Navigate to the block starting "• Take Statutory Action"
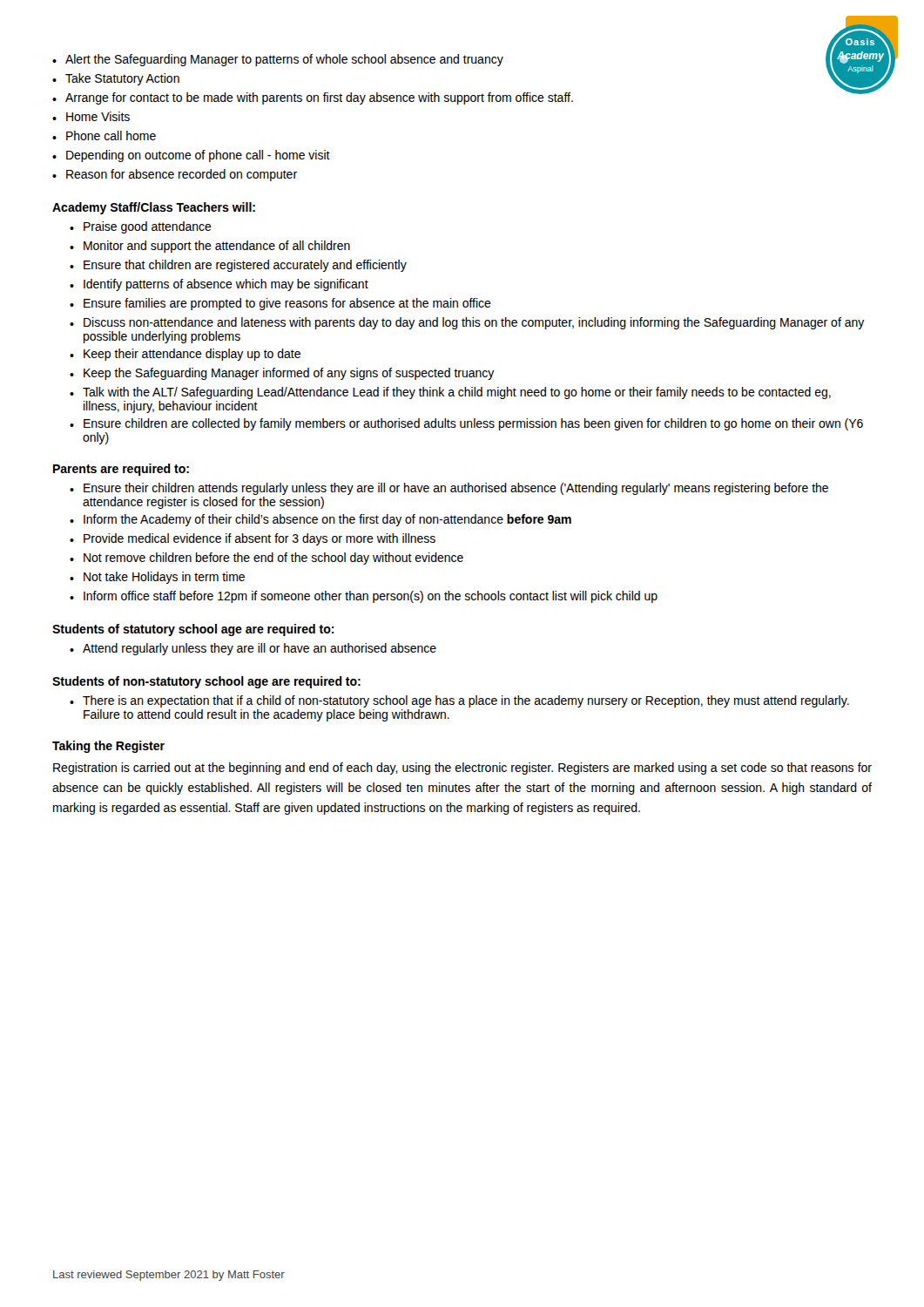This screenshot has width=924, height=1307. point(116,79)
